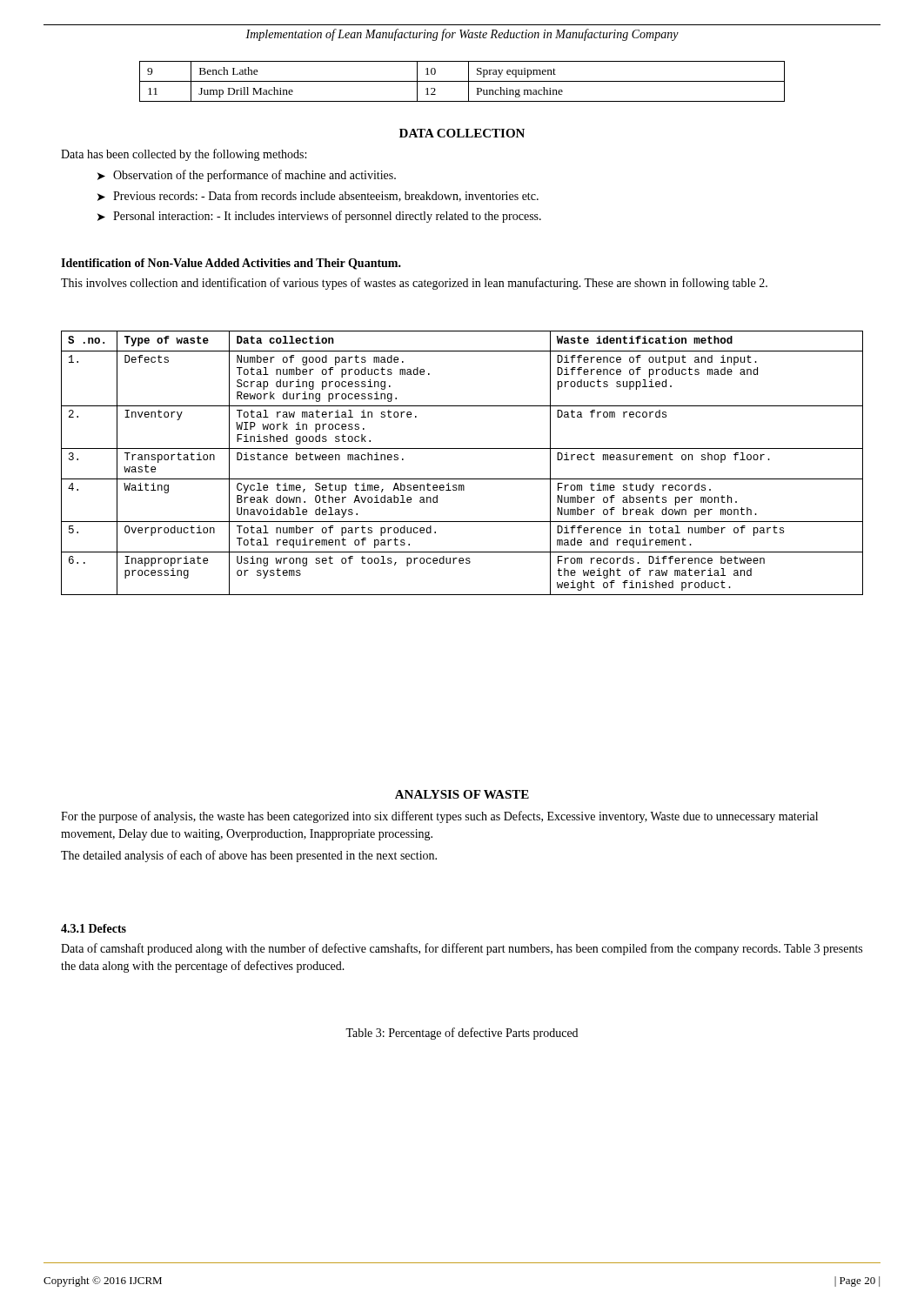
Task: Where is the passage that starts "For the purpose of analysis, the waste has"?
Action: [440, 825]
